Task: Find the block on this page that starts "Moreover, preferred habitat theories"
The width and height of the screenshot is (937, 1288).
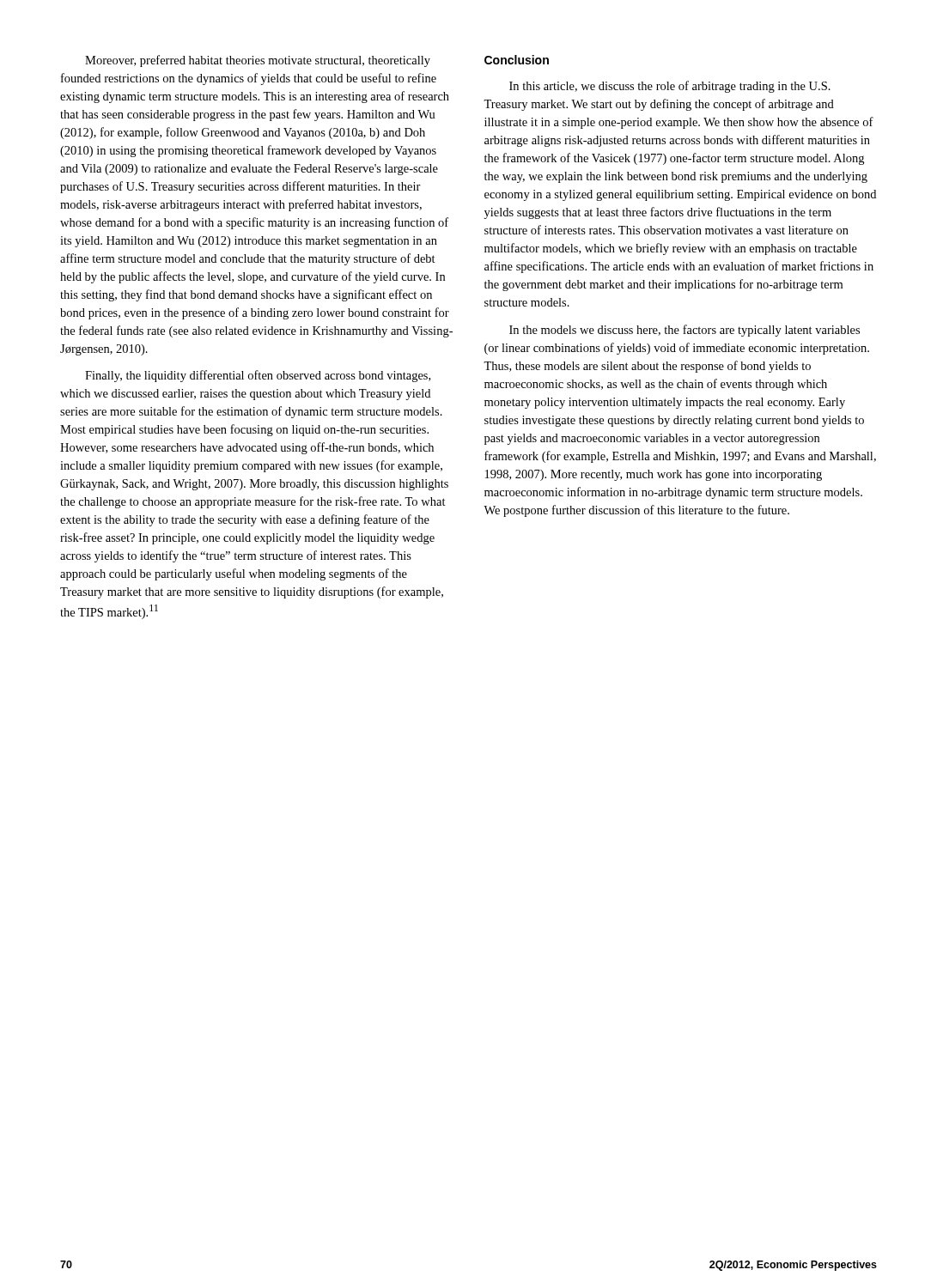Action: 257,205
